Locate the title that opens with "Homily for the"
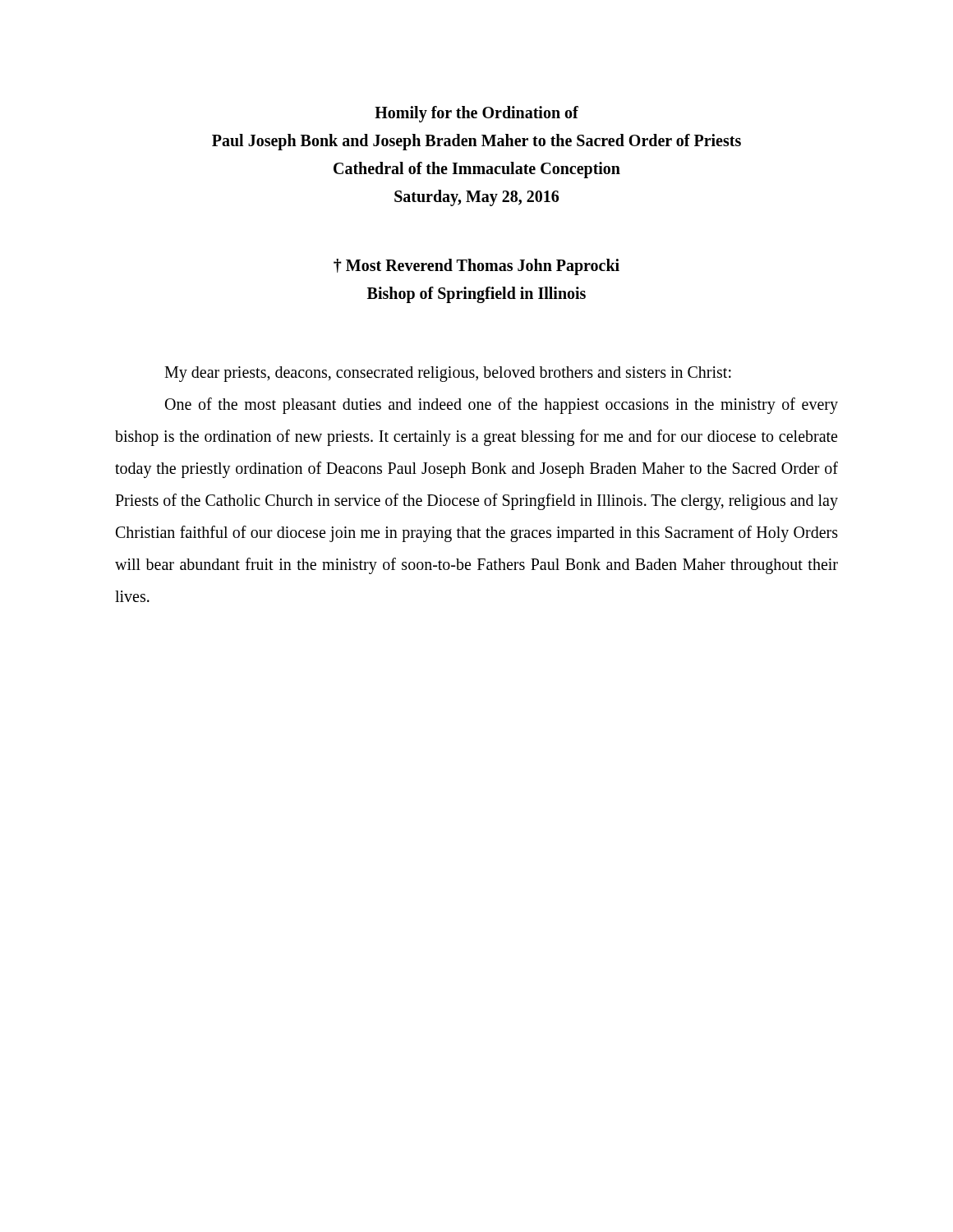 (476, 154)
